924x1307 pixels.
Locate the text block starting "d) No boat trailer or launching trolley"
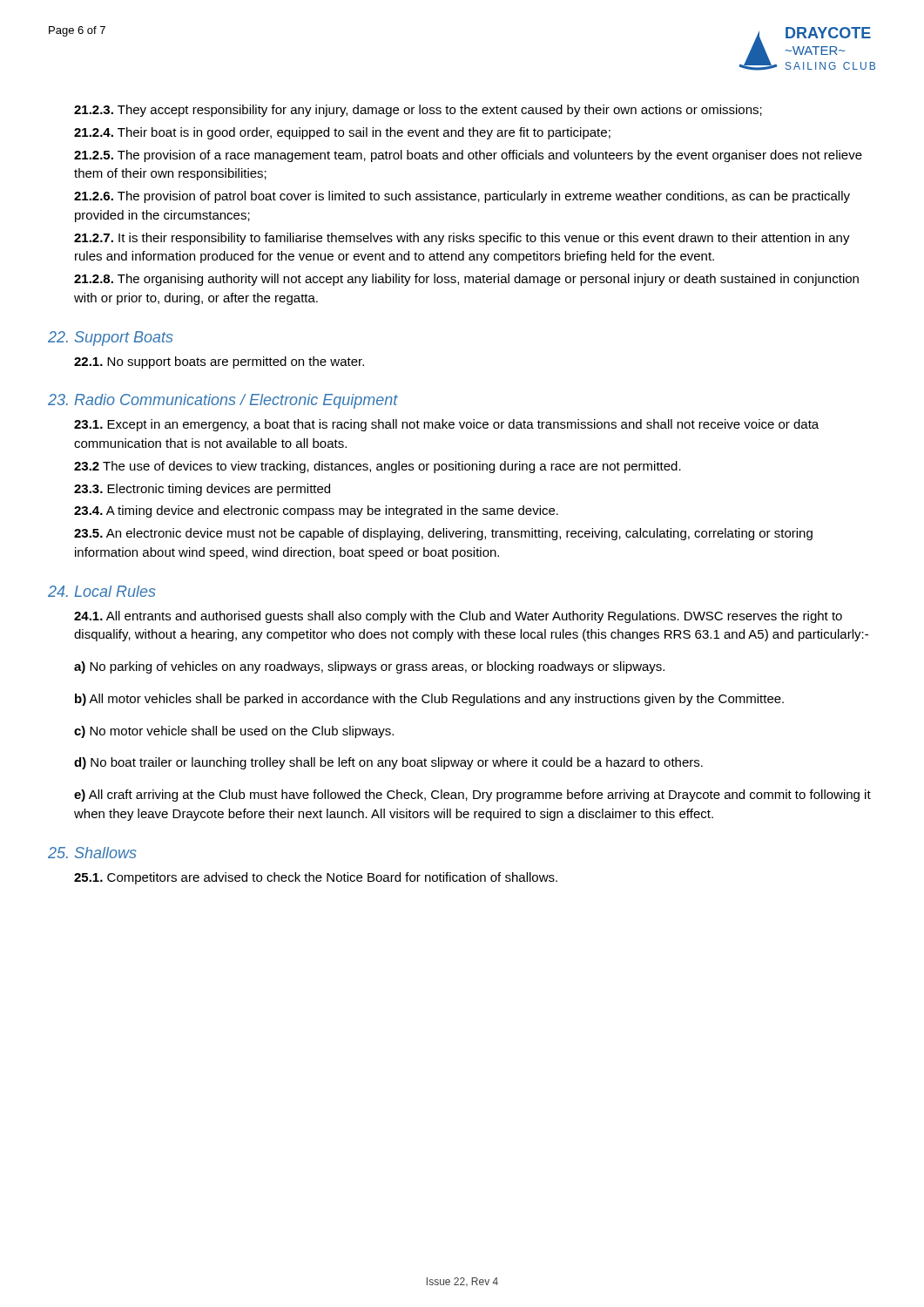pyautogui.click(x=475, y=763)
